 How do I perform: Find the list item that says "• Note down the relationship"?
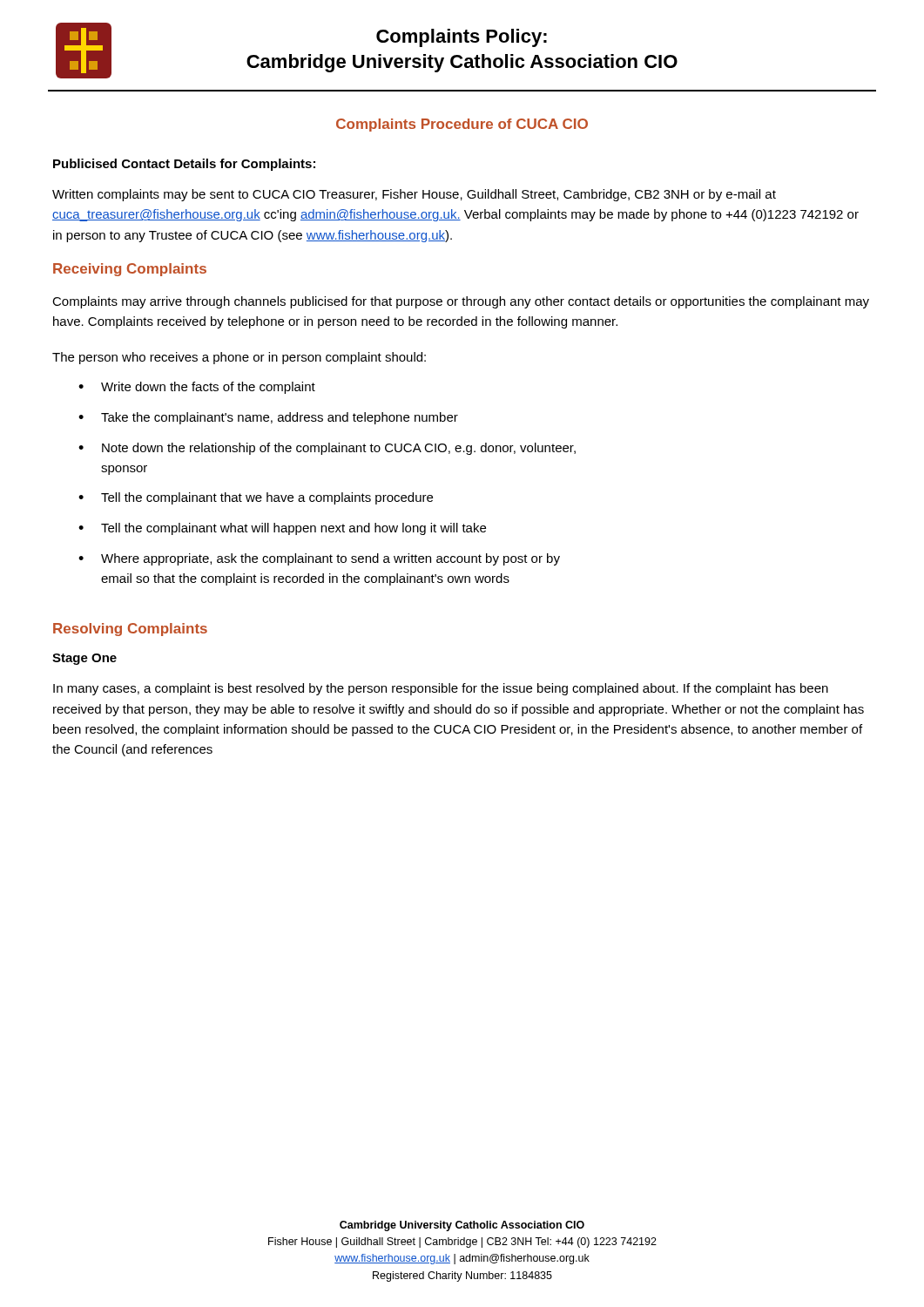(x=462, y=458)
